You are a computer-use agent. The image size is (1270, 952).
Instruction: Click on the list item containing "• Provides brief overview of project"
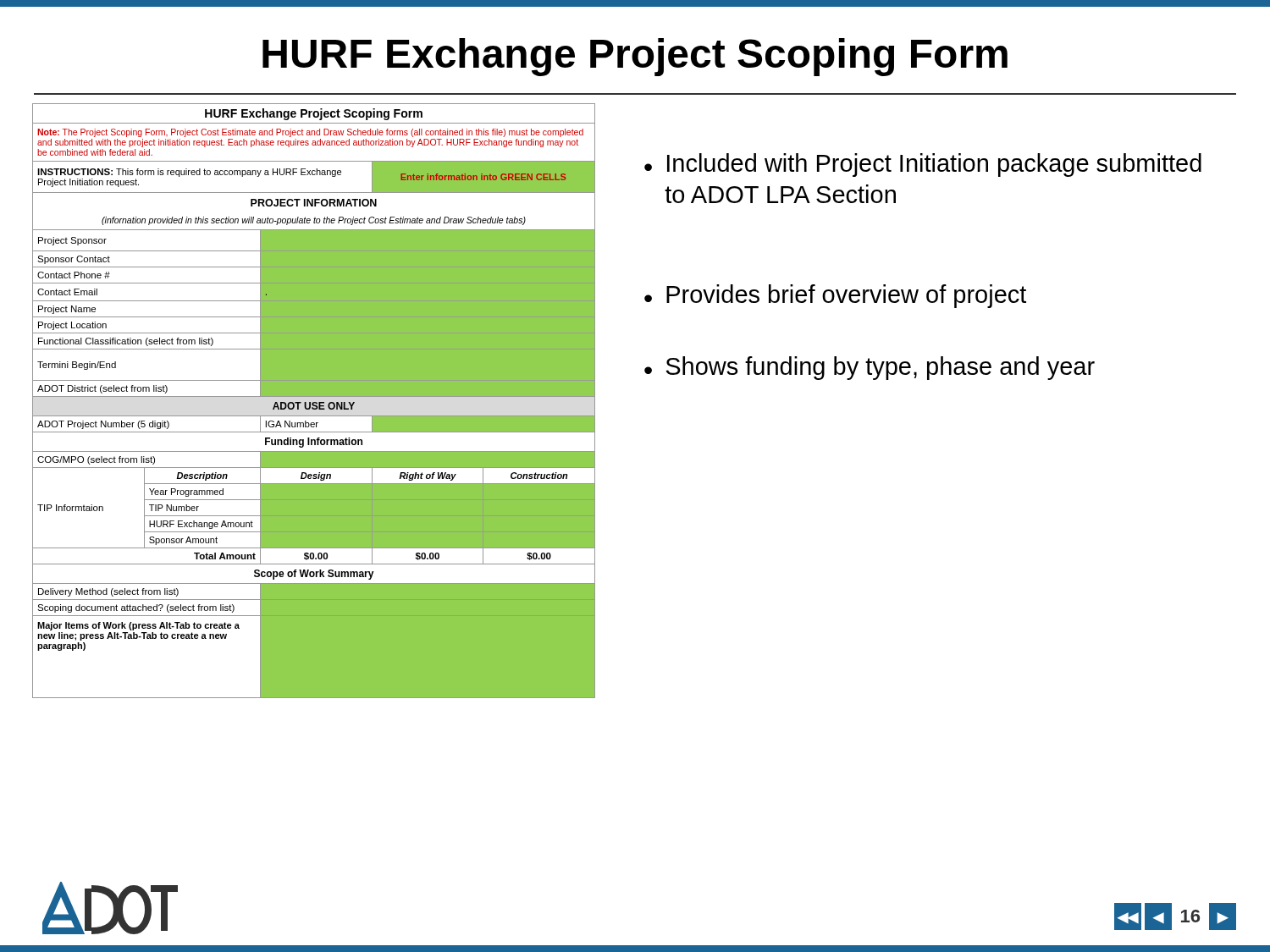835,297
